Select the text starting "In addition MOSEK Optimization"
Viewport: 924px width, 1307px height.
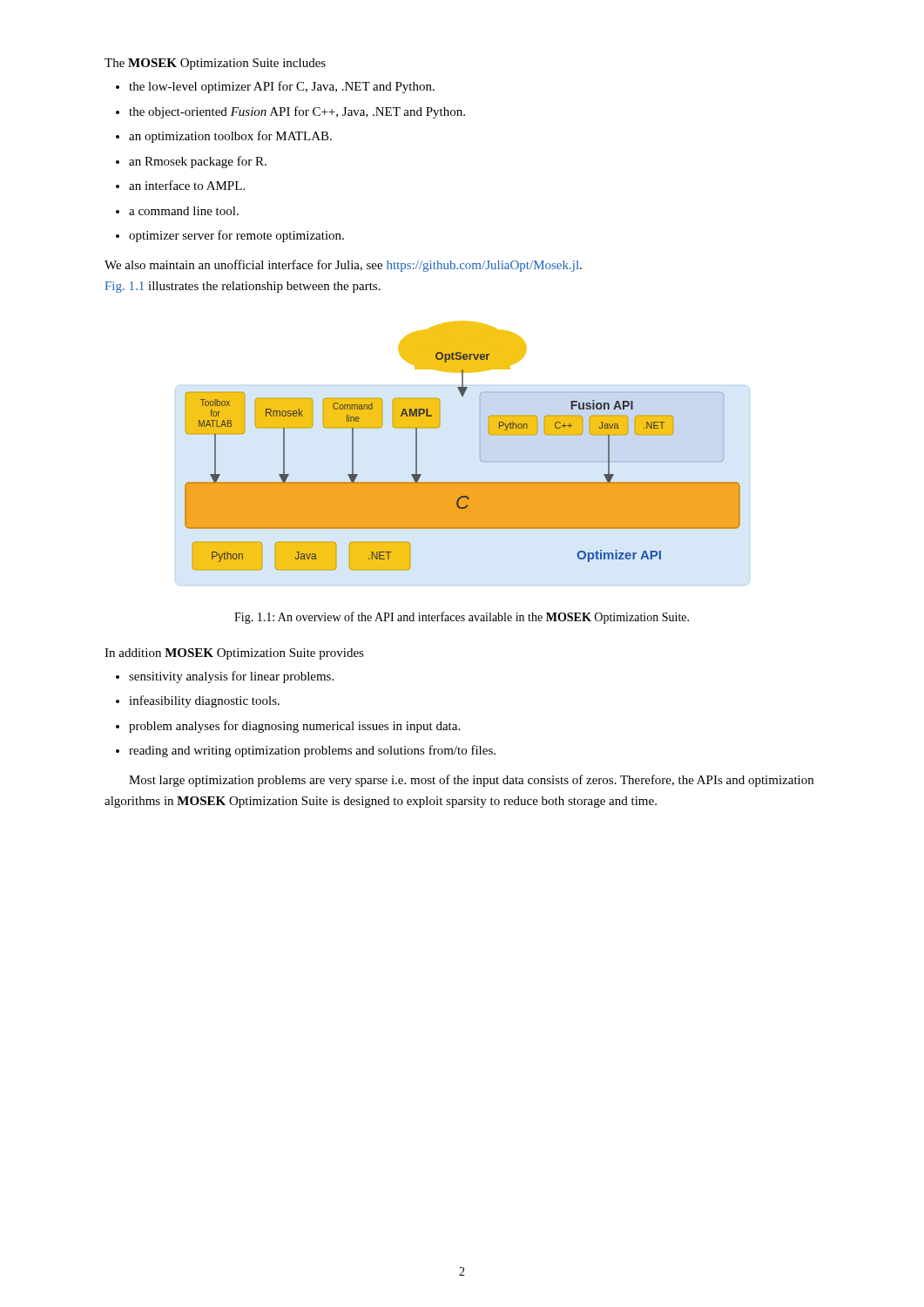tap(234, 652)
